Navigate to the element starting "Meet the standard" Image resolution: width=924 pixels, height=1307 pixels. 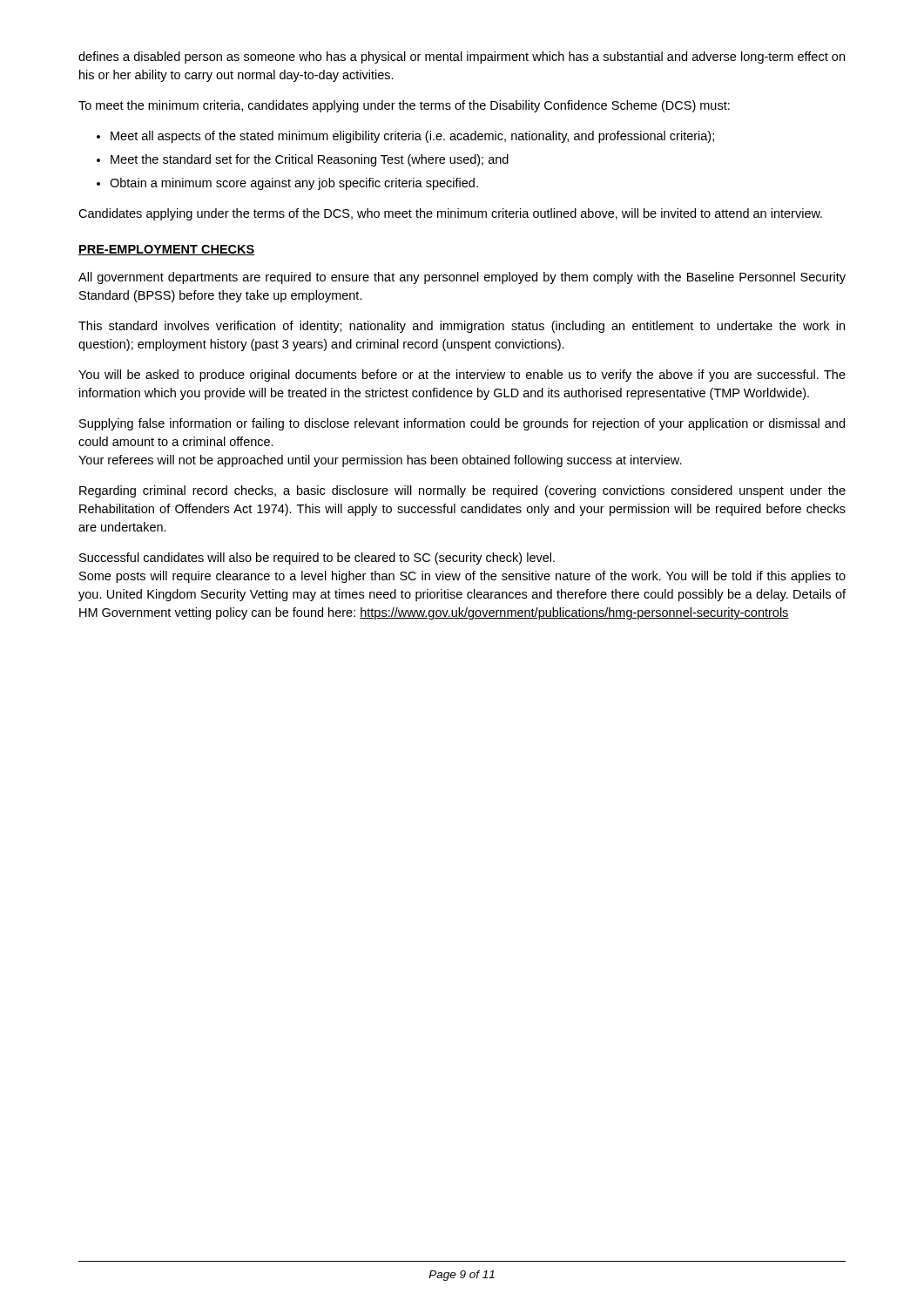[x=309, y=160]
